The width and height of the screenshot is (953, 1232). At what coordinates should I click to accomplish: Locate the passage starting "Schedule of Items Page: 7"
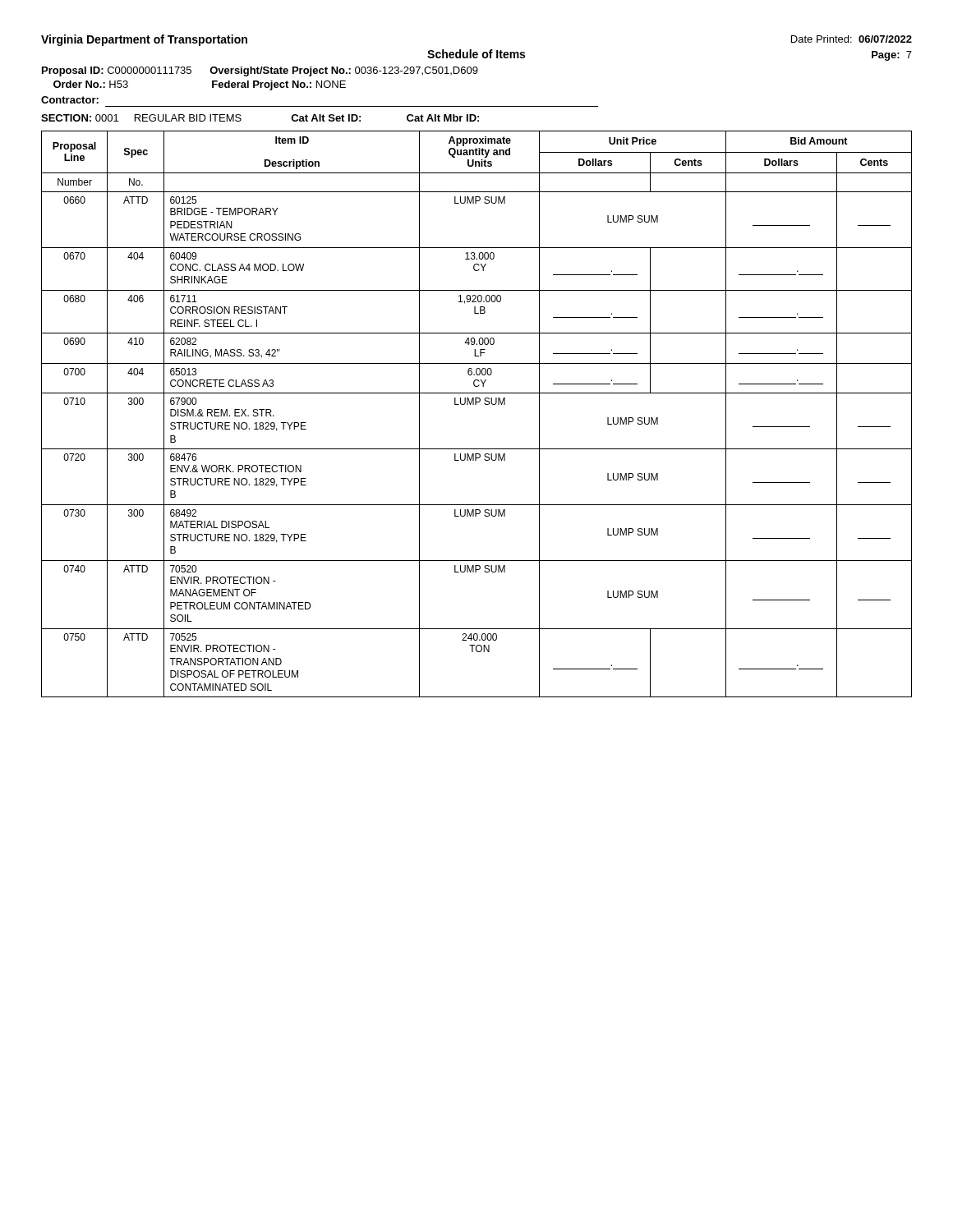click(475, 55)
